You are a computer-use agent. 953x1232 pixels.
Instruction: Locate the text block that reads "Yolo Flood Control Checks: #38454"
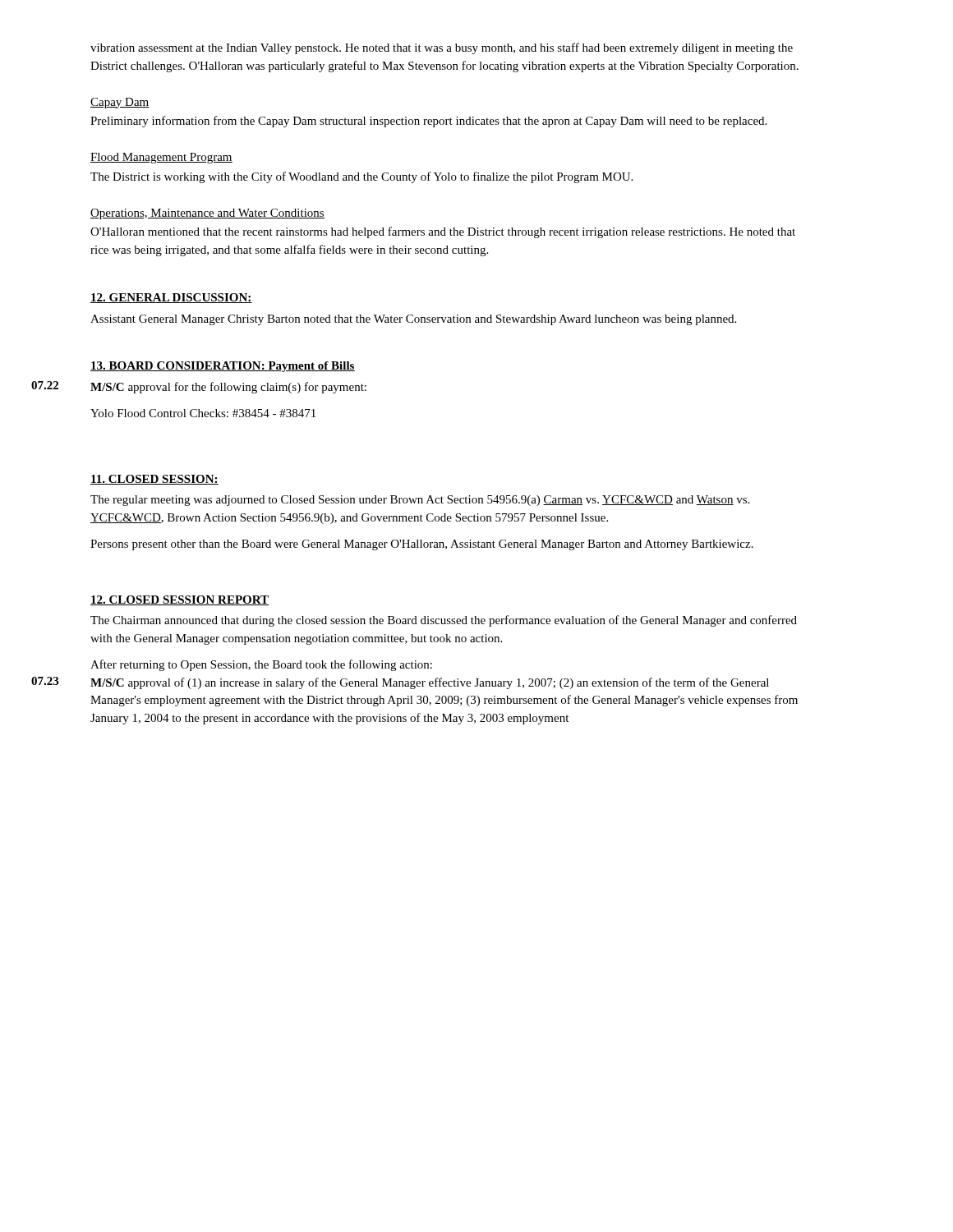tap(203, 413)
